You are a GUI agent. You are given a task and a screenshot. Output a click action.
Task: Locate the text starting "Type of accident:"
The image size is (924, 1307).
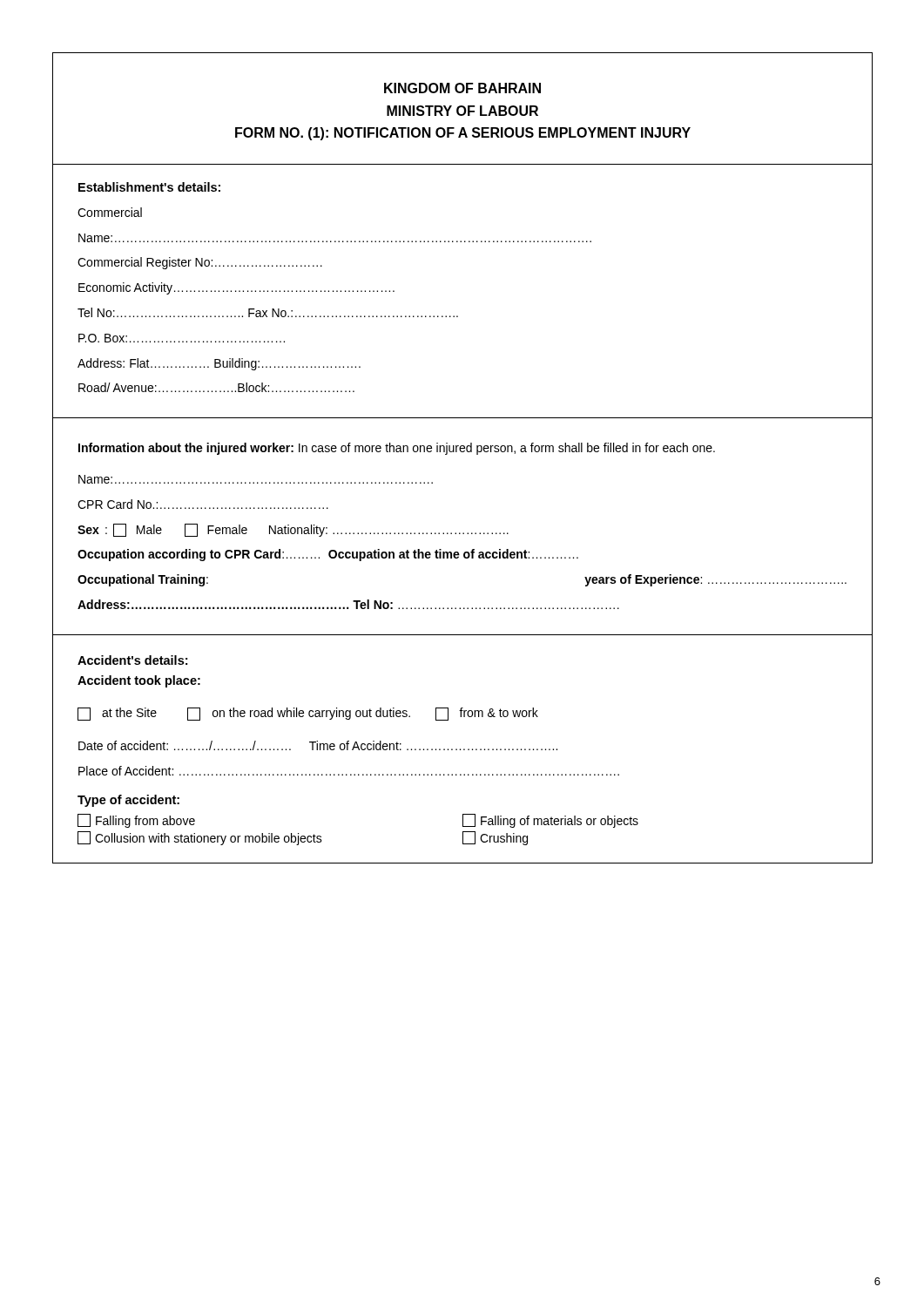tap(129, 799)
